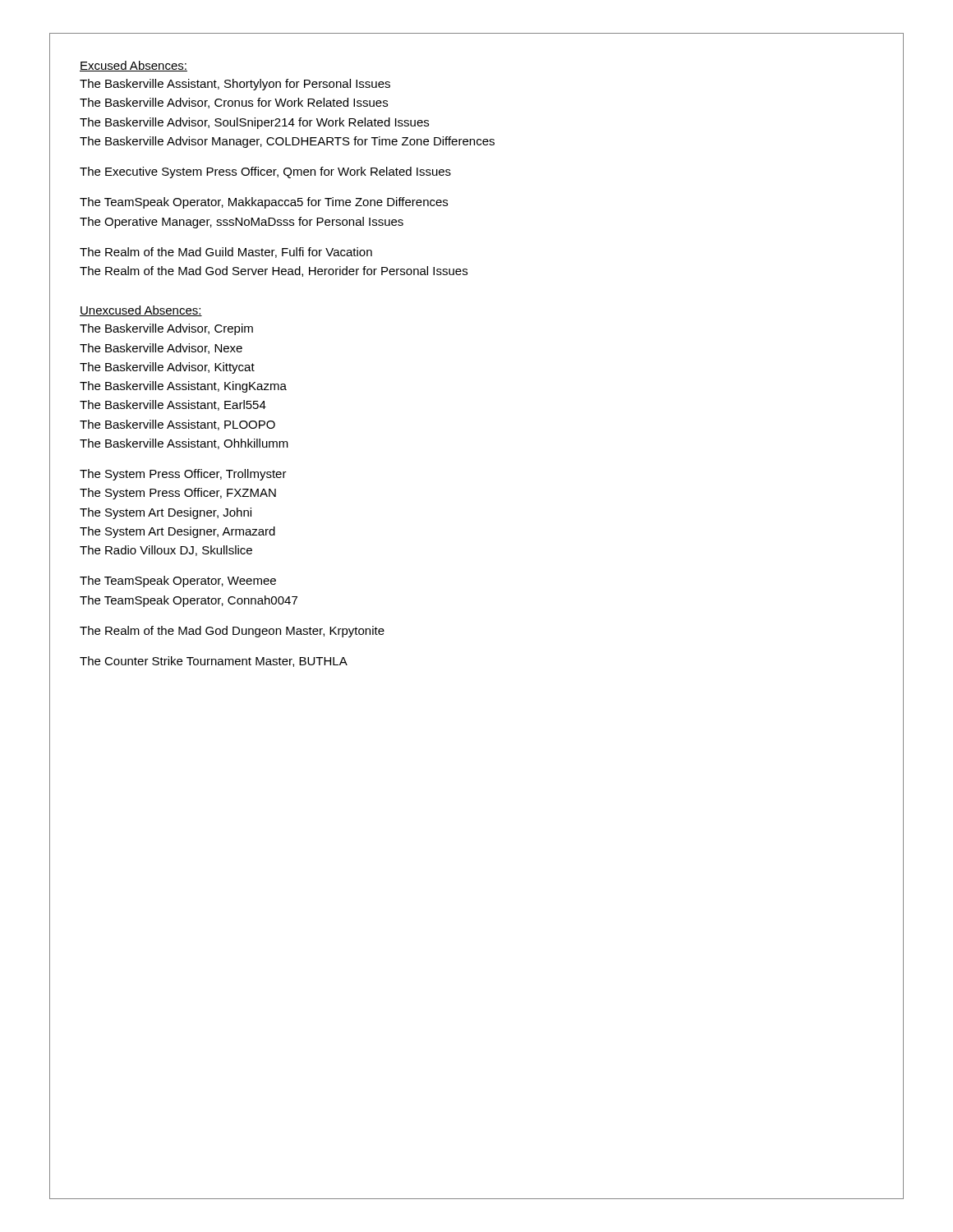The image size is (953, 1232).
Task: Select the section header that says "Excused Absences:"
Action: [x=133, y=65]
